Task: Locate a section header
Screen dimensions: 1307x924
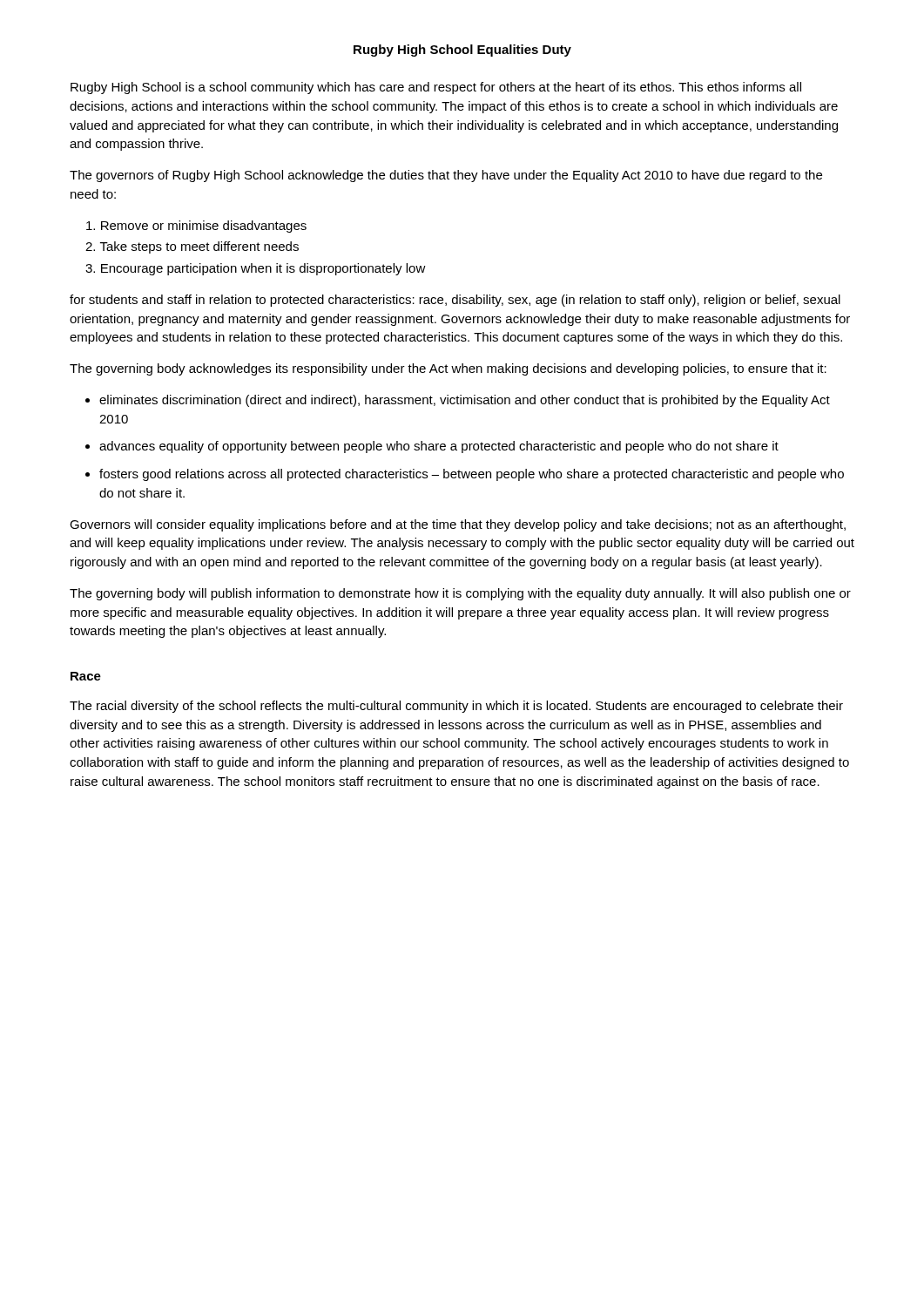Action: pyautogui.click(x=462, y=676)
